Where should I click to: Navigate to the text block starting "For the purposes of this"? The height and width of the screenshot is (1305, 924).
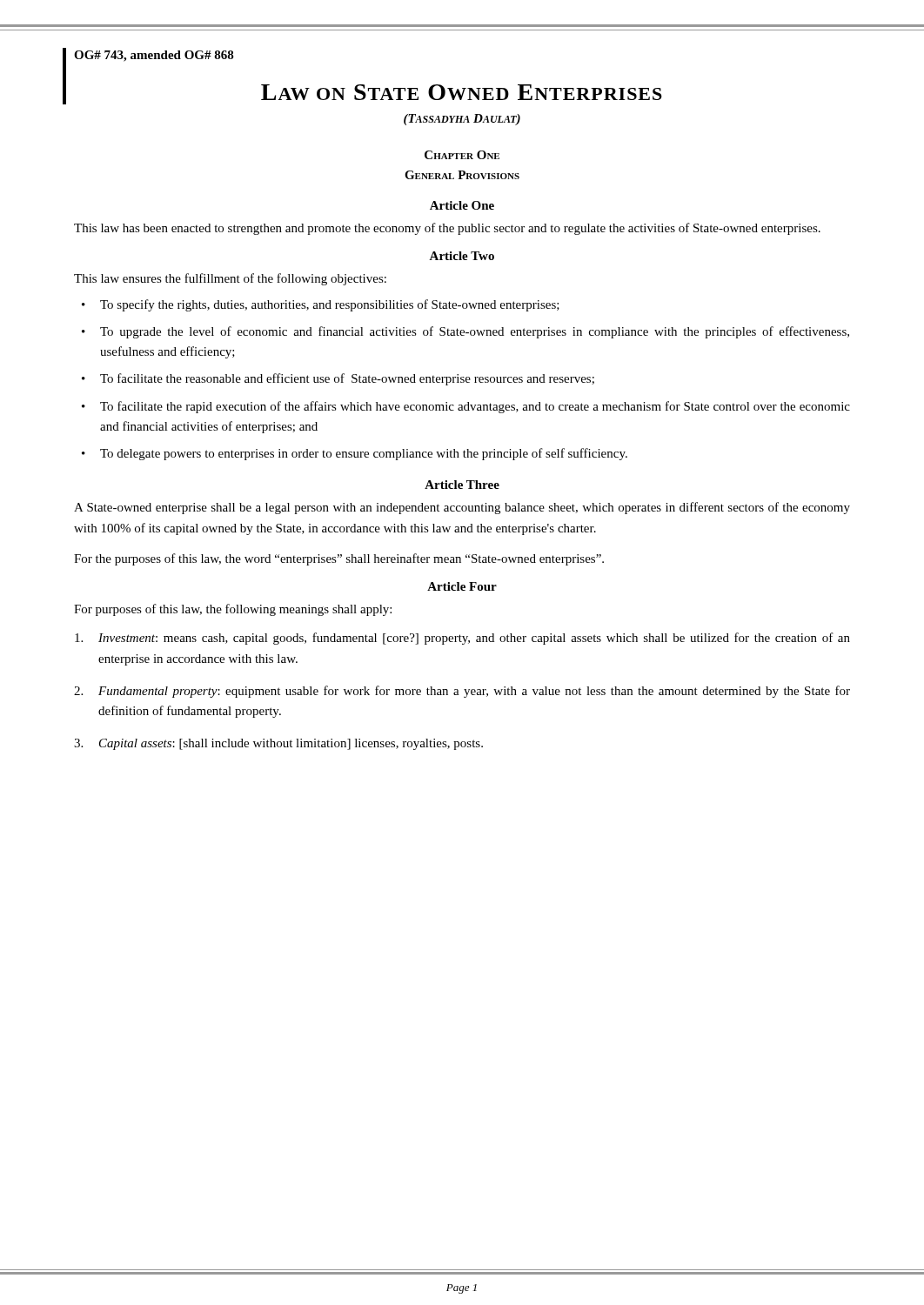click(x=339, y=558)
